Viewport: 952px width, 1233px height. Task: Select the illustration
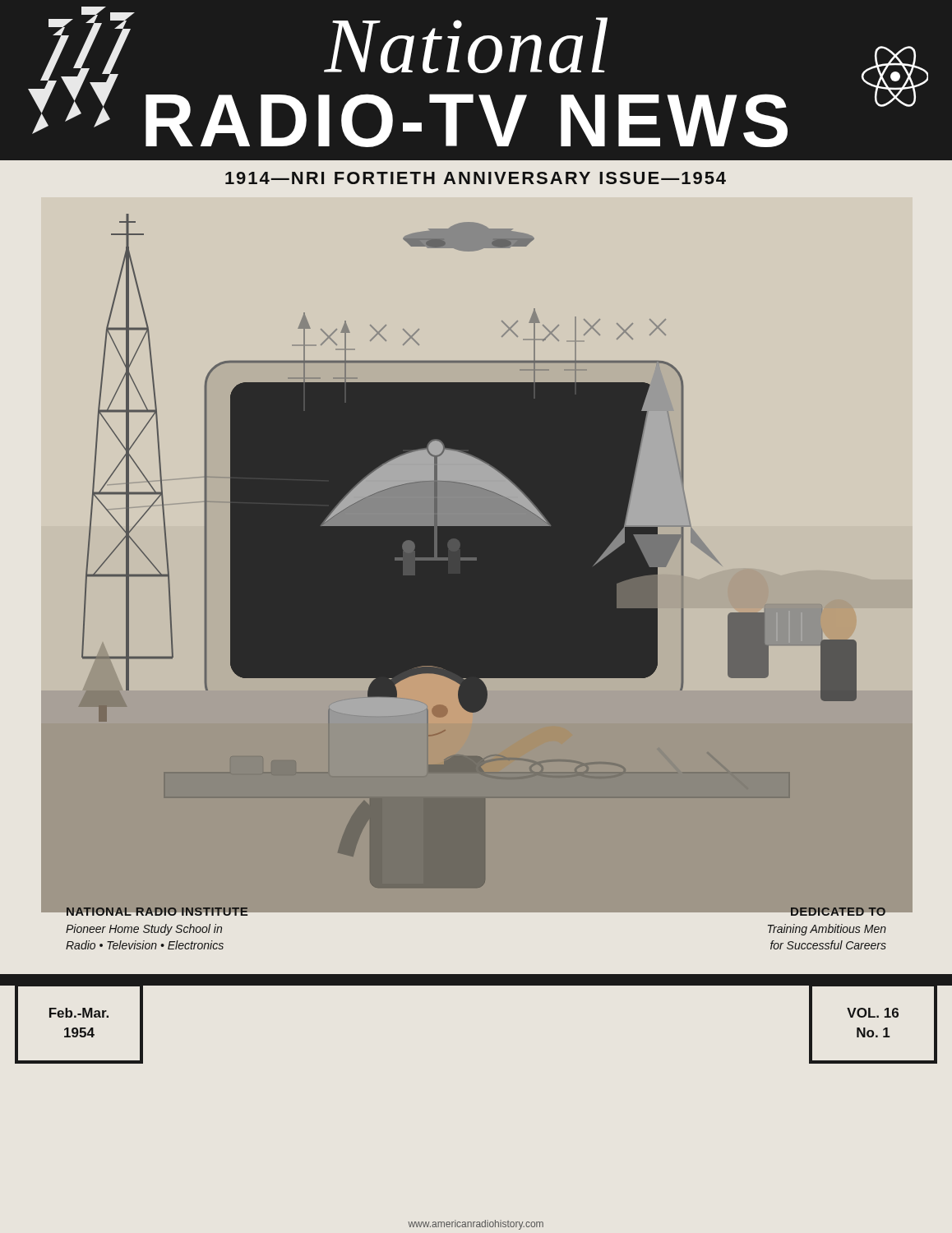pyautogui.click(x=477, y=555)
